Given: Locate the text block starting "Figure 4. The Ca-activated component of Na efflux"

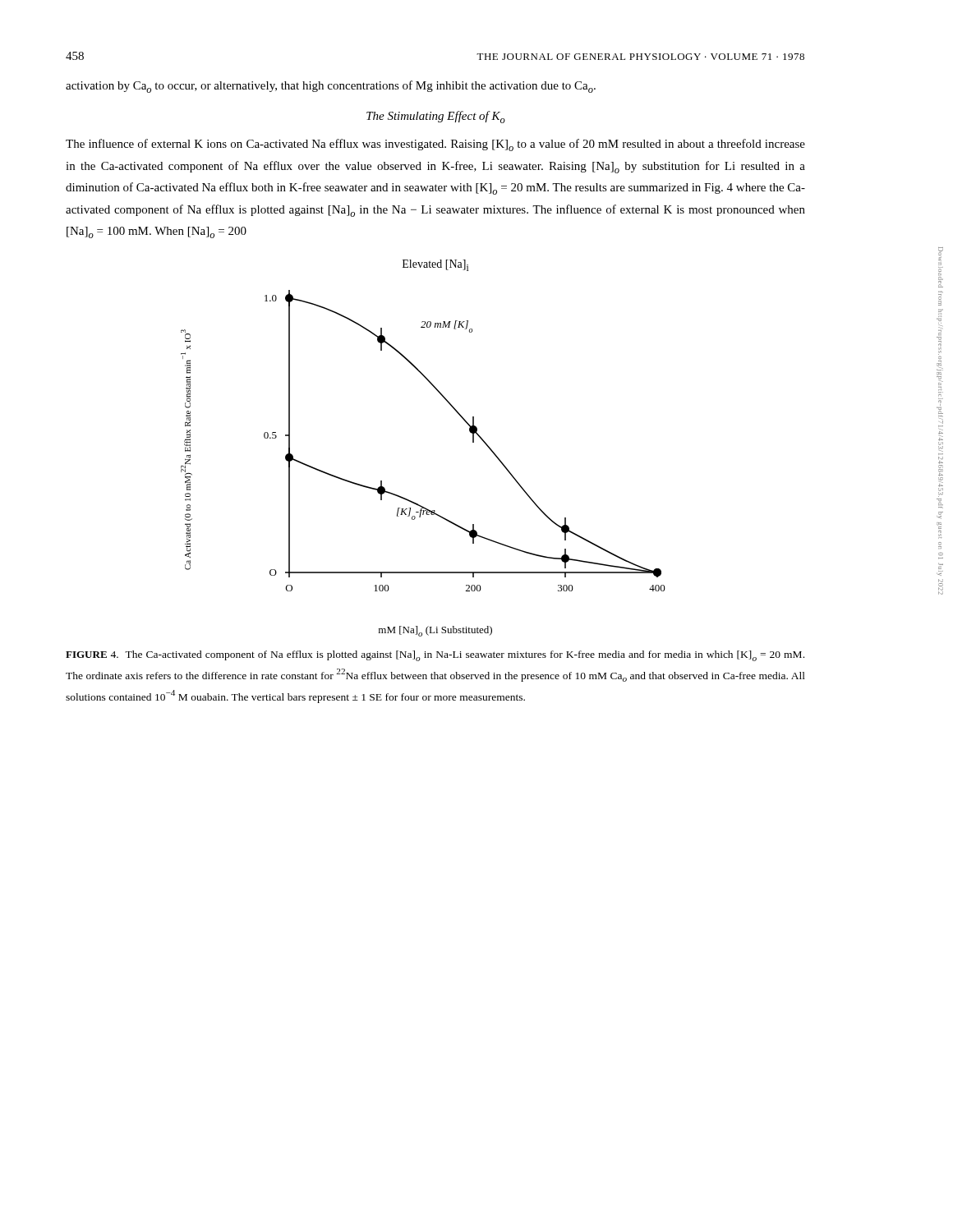Looking at the screenshot, I should pyautogui.click(x=435, y=675).
